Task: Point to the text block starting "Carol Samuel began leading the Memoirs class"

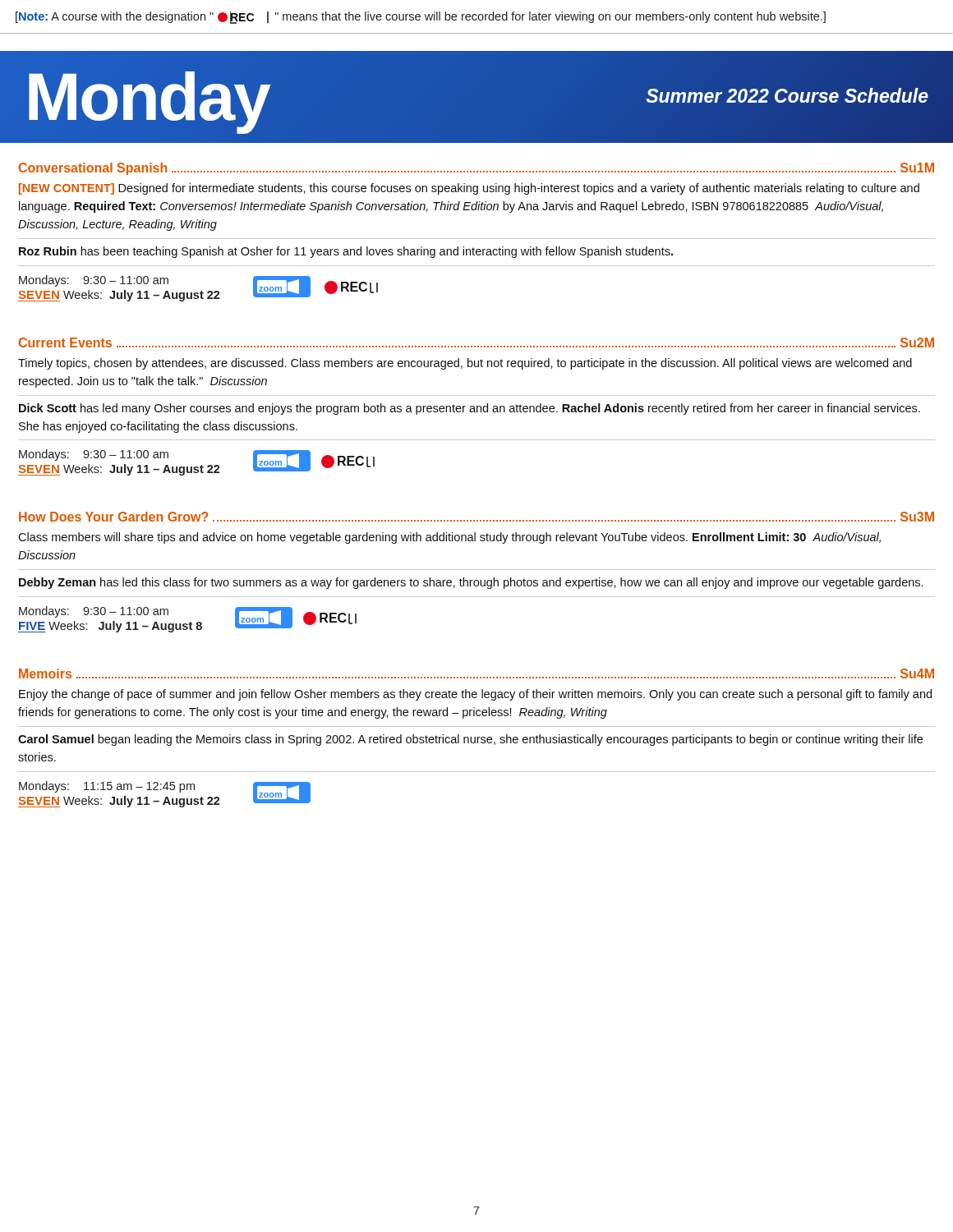Action: 471,748
